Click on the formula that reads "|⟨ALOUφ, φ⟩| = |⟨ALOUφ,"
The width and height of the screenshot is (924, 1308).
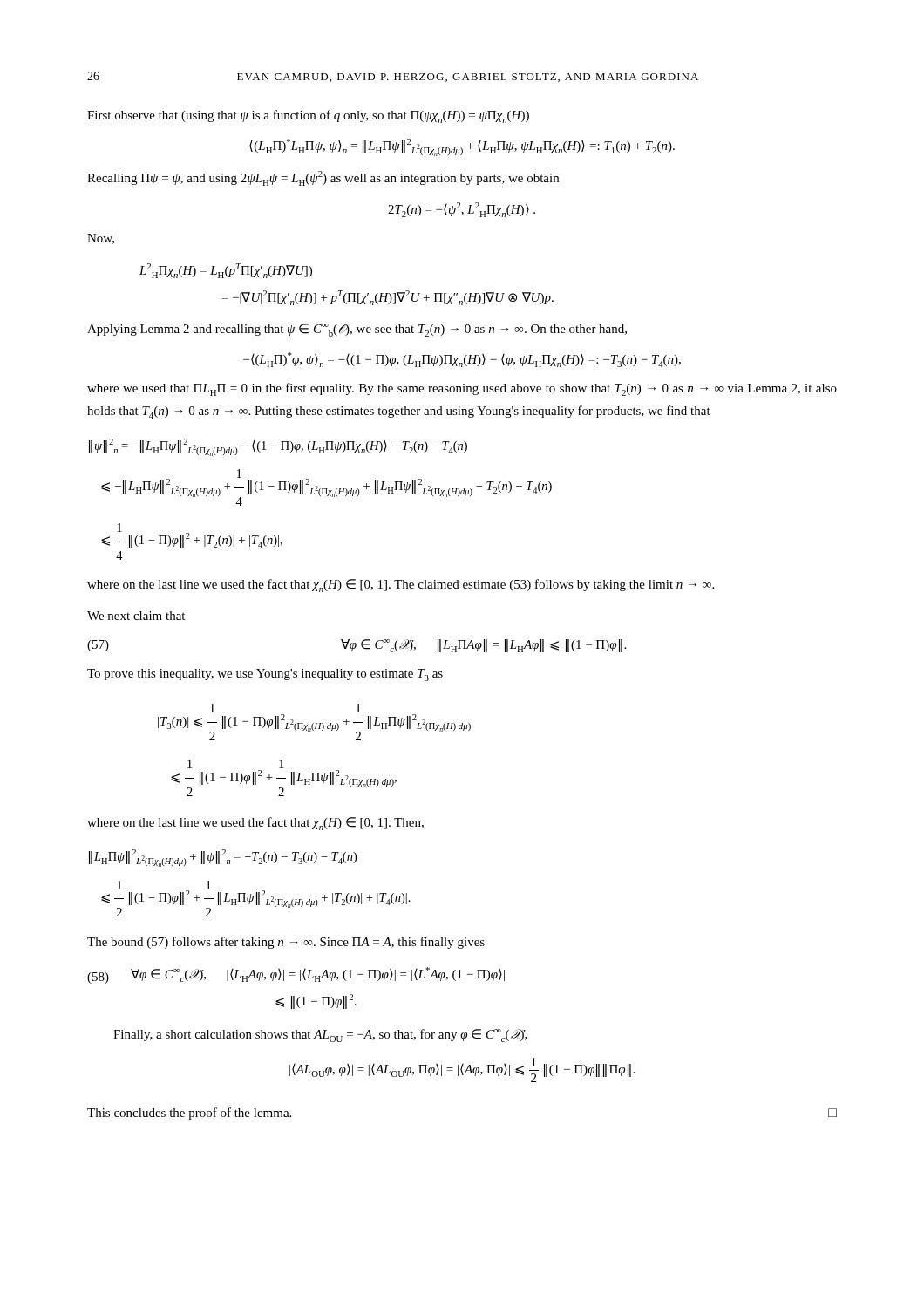click(x=462, y=1071)
